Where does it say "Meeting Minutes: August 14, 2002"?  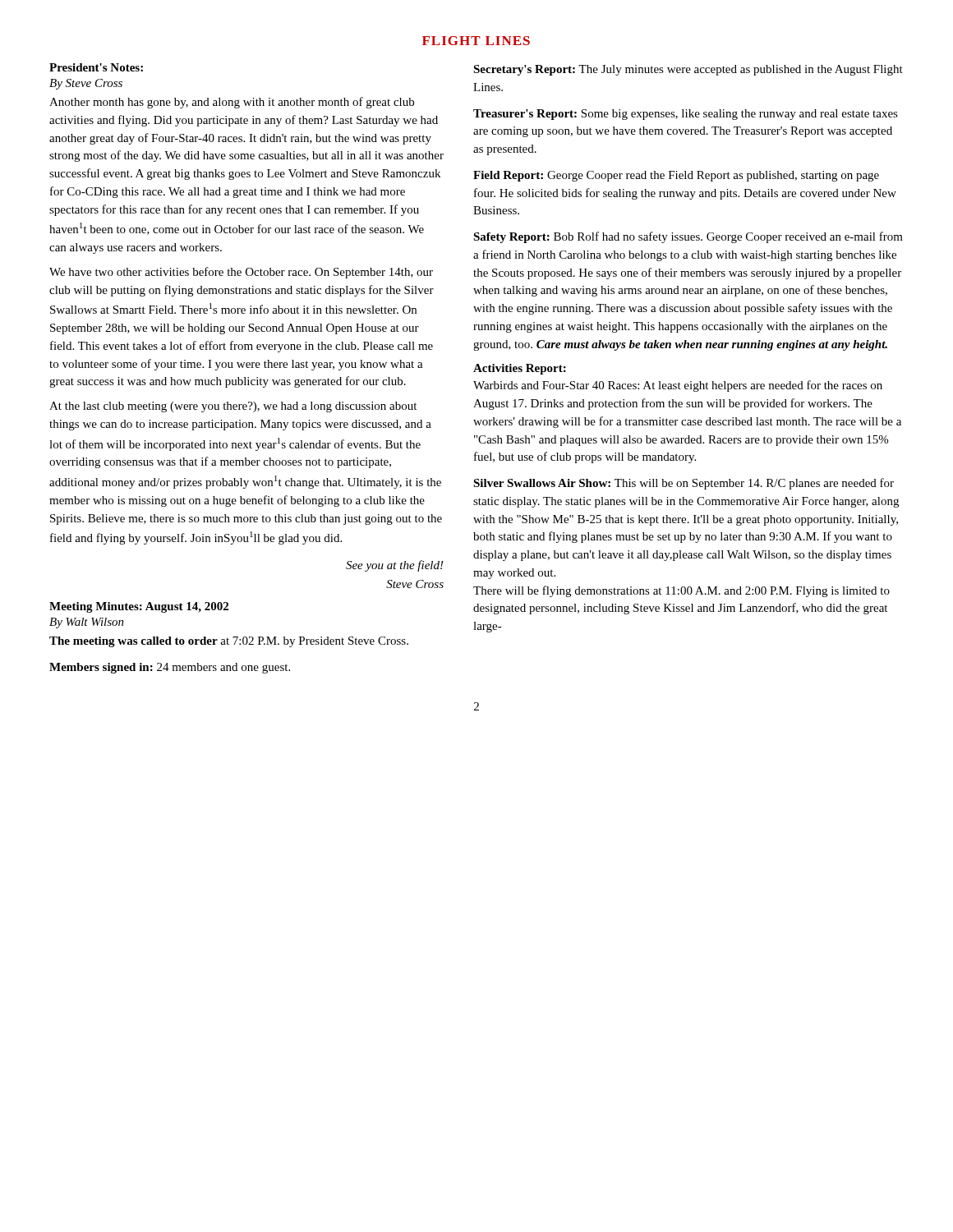tap(139, 606)
